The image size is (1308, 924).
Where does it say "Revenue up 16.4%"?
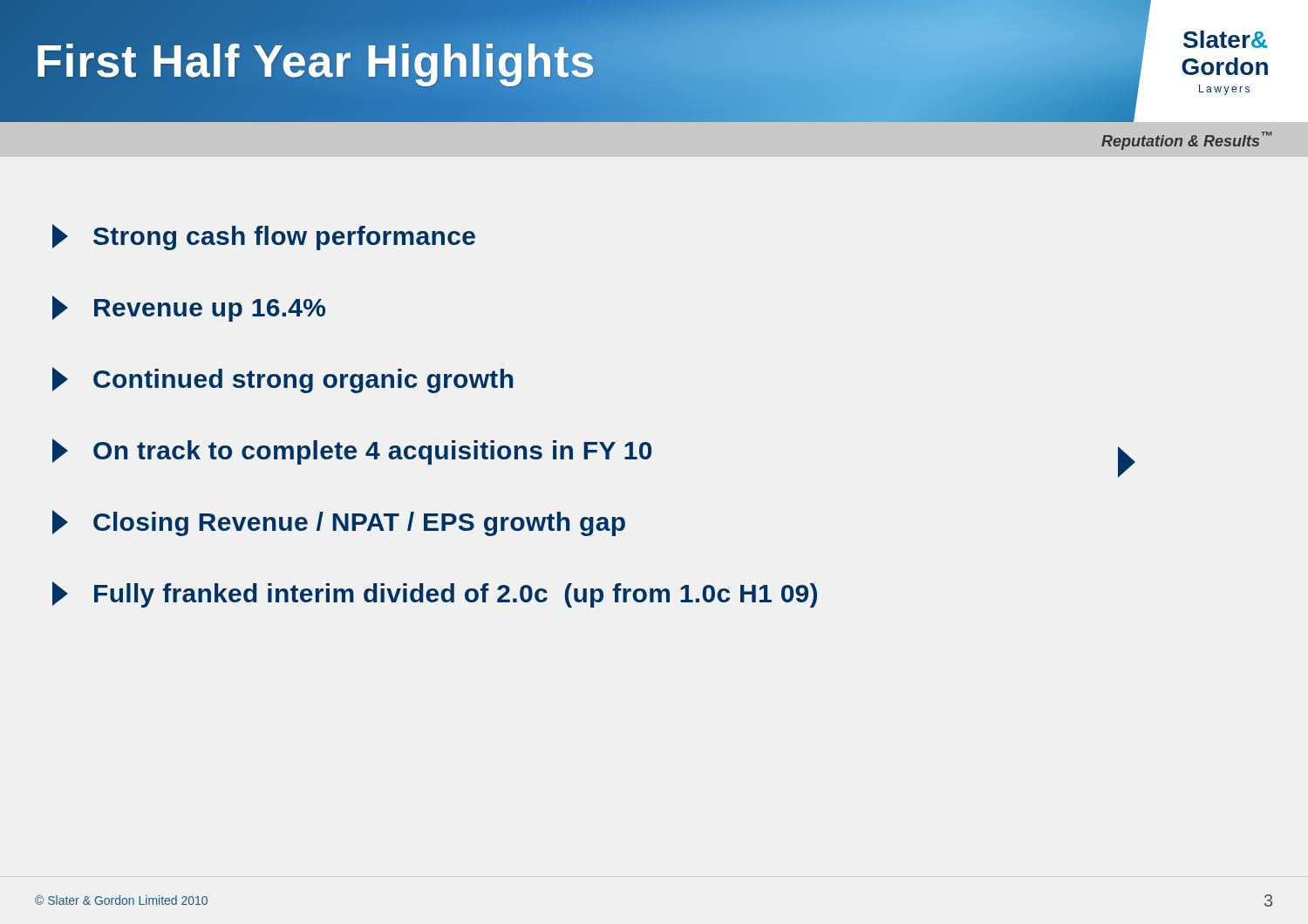189,308
